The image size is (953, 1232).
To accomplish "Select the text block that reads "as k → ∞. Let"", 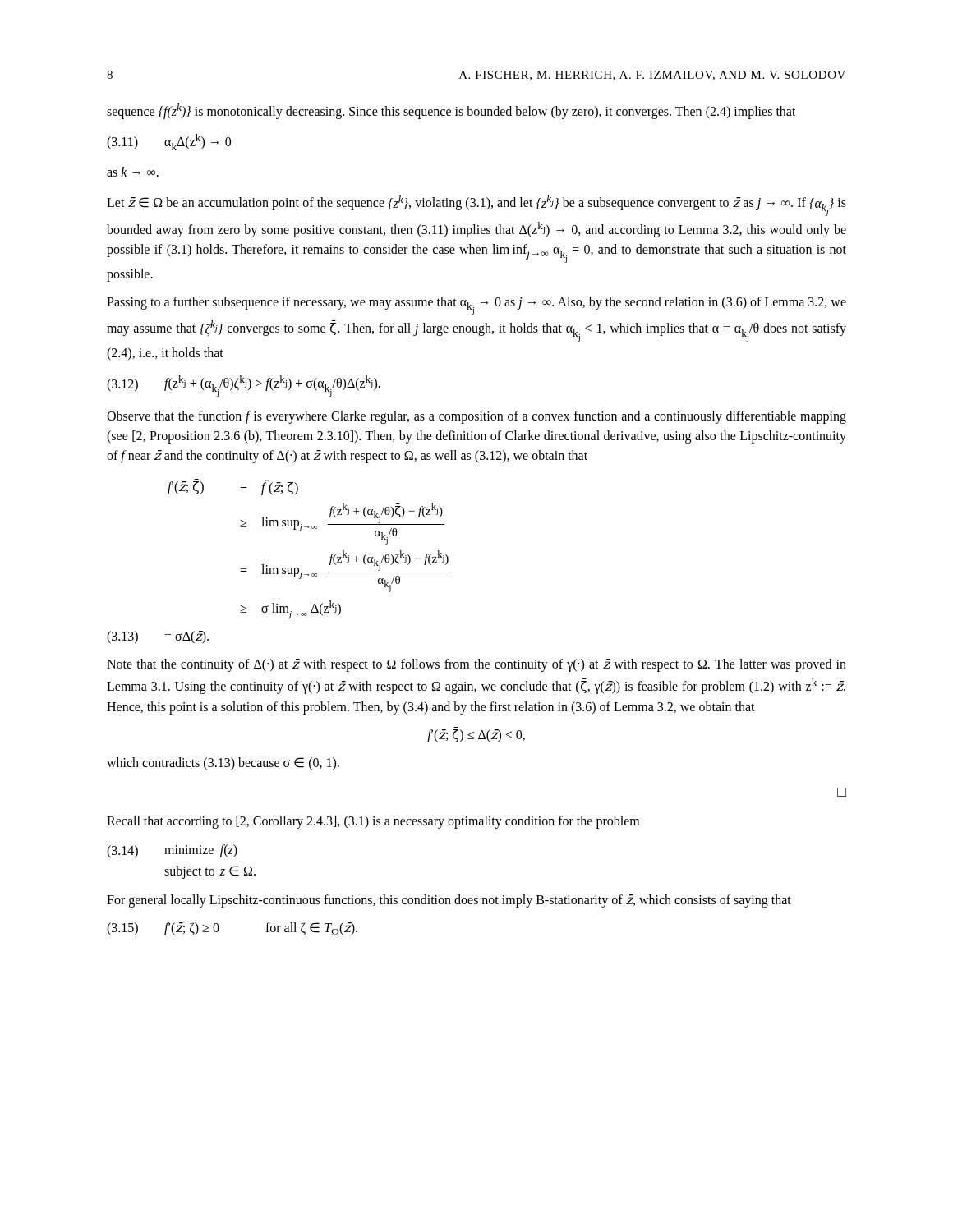I will (476, 263).
